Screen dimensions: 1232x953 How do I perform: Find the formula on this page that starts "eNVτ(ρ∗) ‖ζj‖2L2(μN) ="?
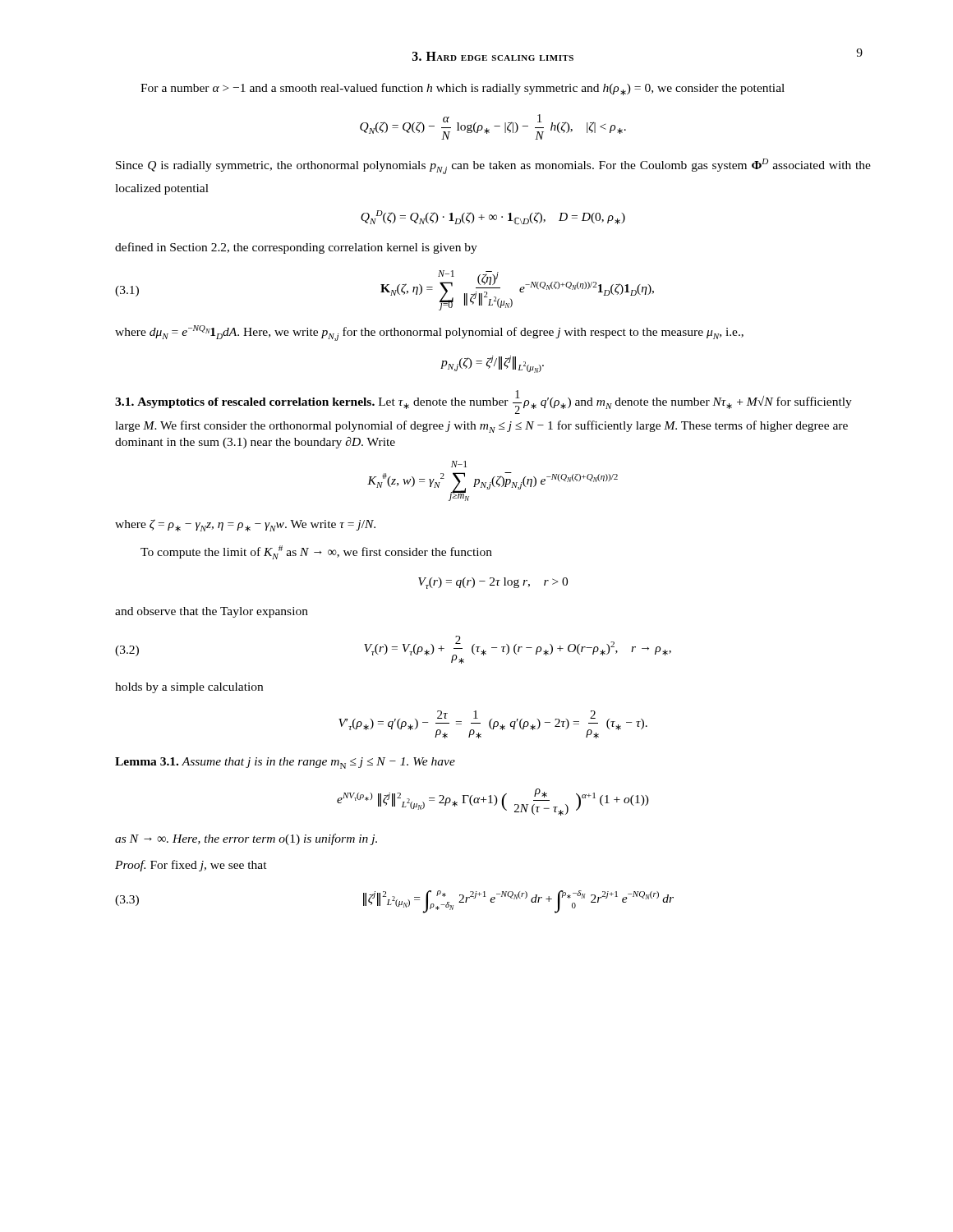[493, 801]
